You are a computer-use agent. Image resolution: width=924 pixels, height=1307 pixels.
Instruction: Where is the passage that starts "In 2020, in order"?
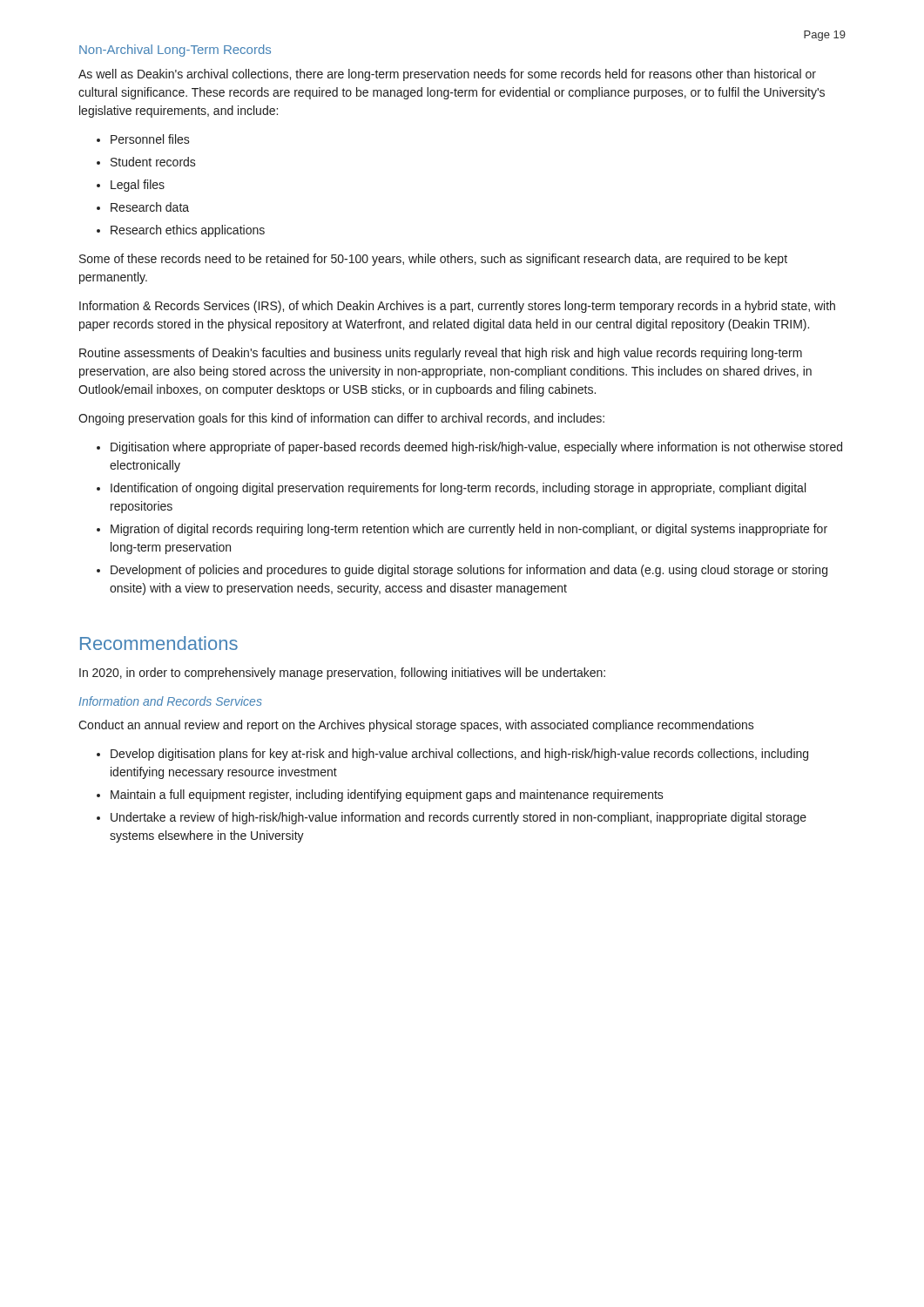pyautogui.click(x=462, y=673)
